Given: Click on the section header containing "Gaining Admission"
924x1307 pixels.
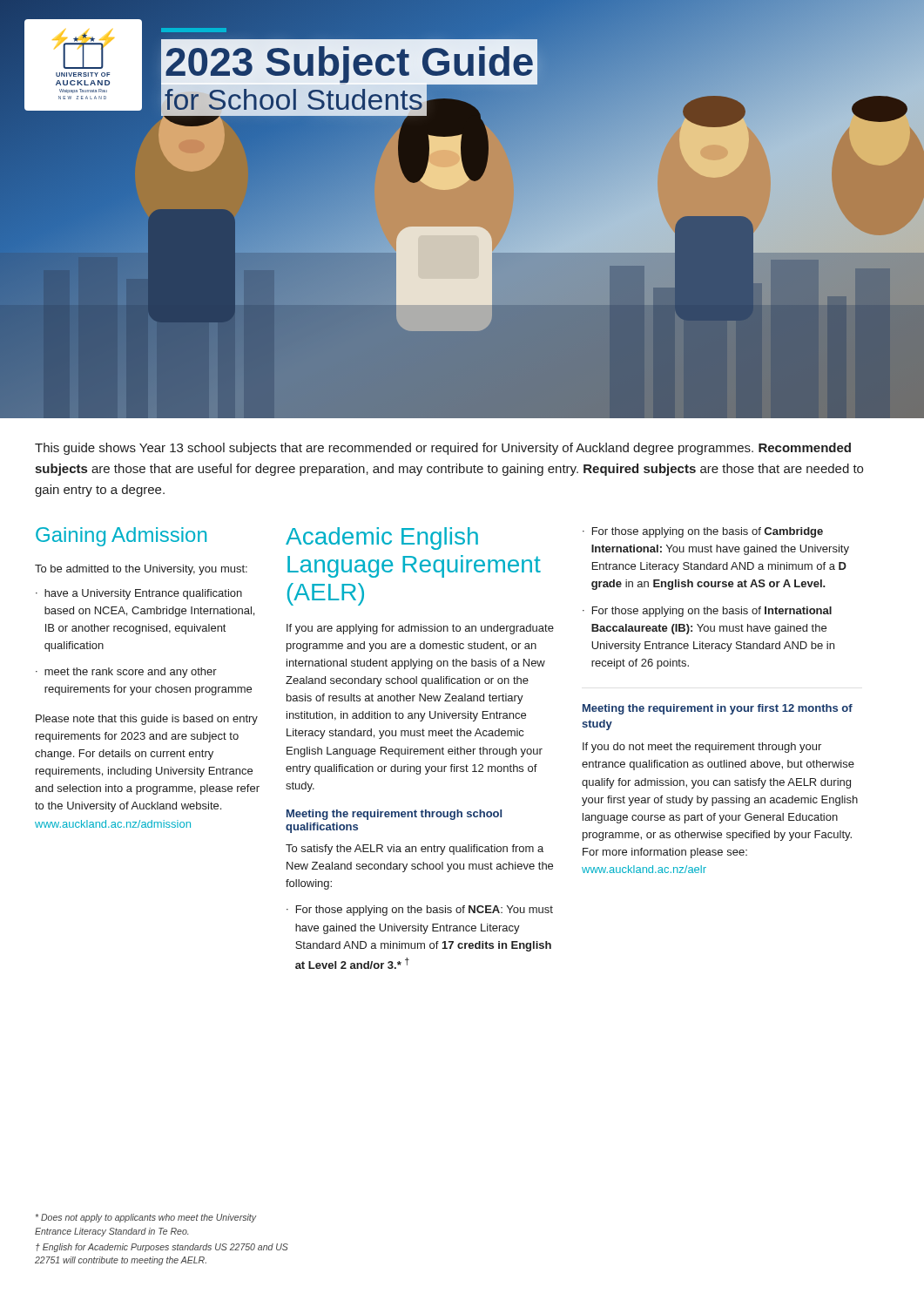Looking at the screenshot, I should (121, 535).
